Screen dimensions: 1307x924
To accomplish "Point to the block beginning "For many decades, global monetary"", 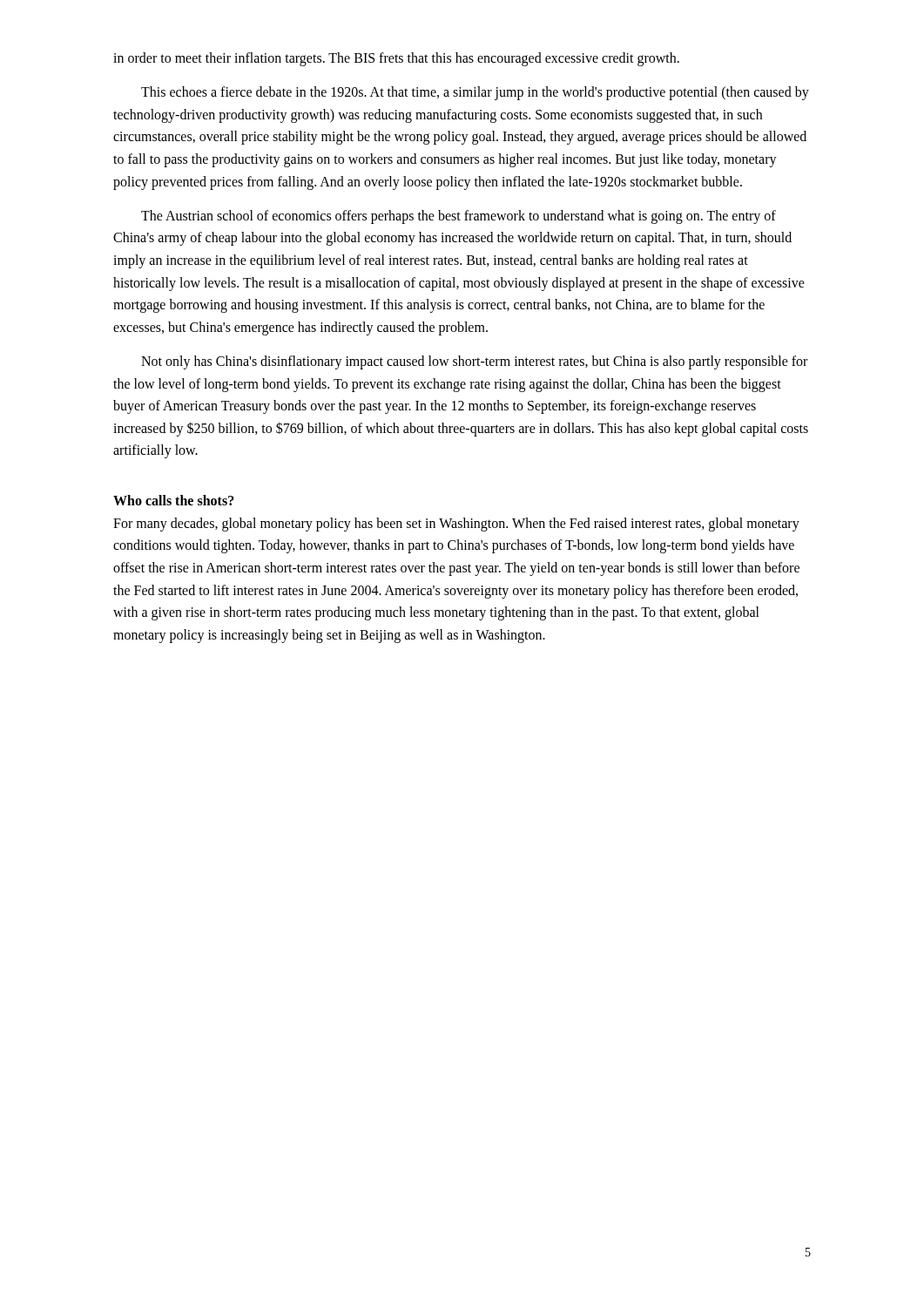I will tap(462, 579).
